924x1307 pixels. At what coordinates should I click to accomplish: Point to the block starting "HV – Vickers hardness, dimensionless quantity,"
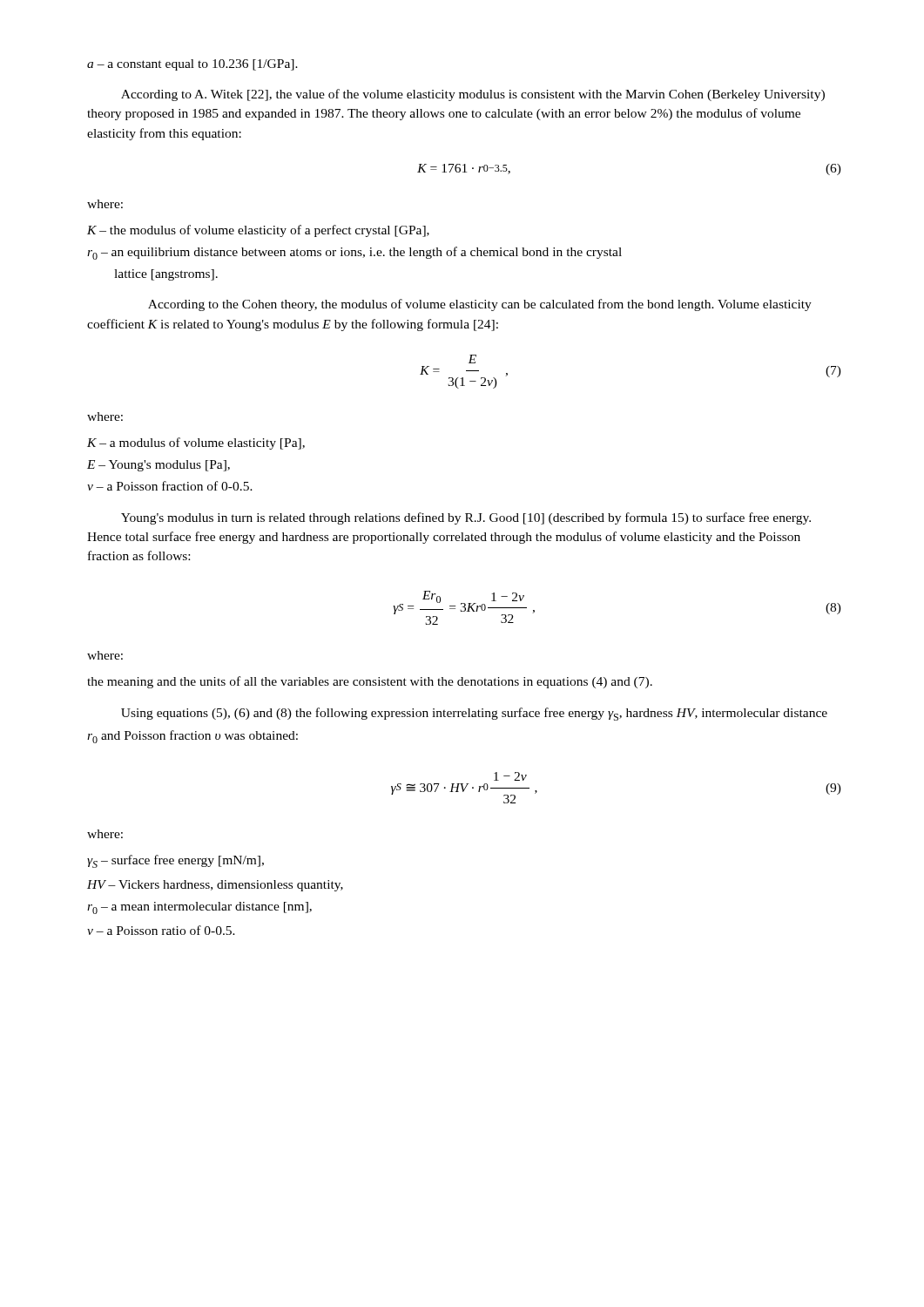coord(215,884)
